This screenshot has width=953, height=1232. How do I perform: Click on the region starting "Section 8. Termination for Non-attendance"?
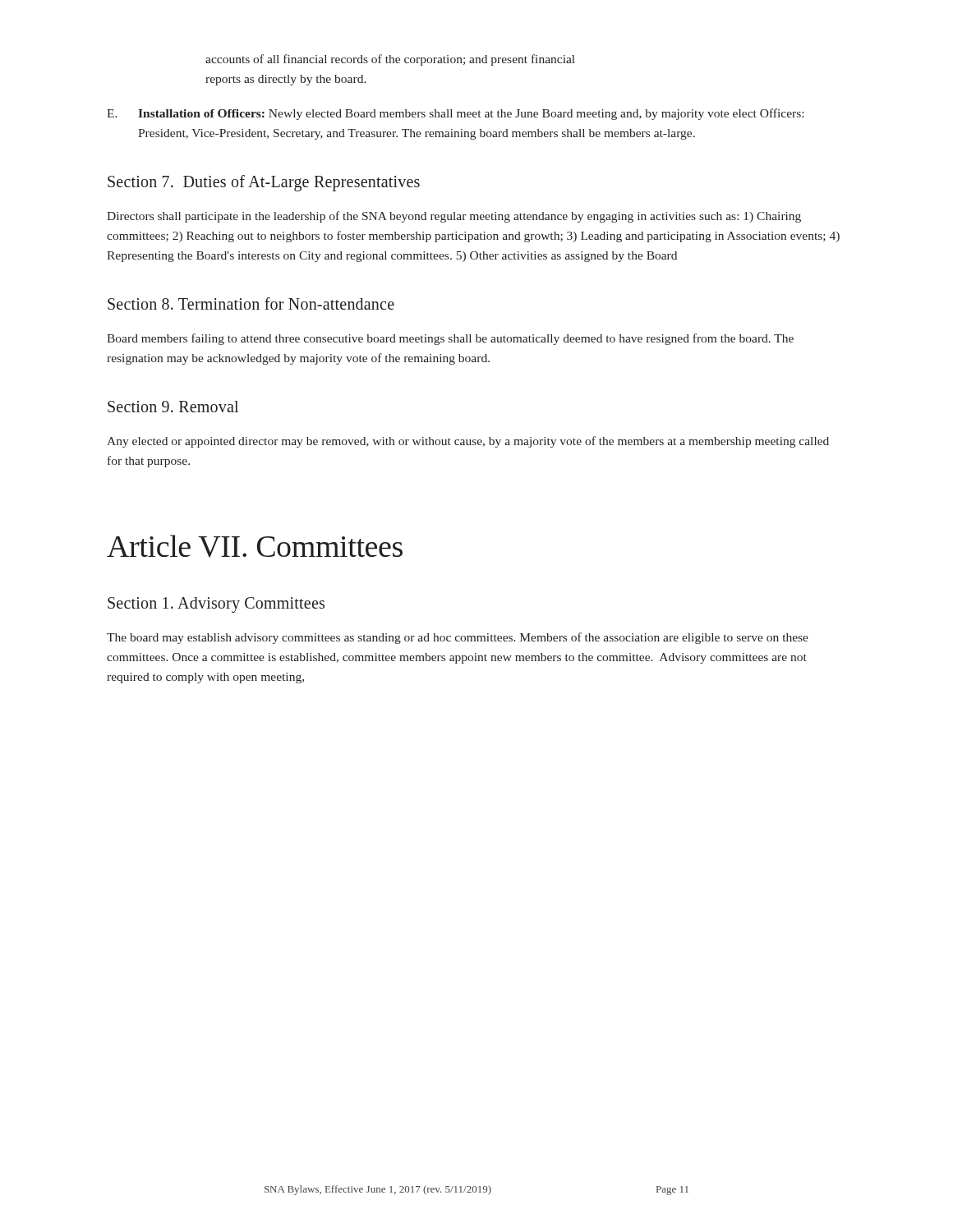[x=251, y=304]
